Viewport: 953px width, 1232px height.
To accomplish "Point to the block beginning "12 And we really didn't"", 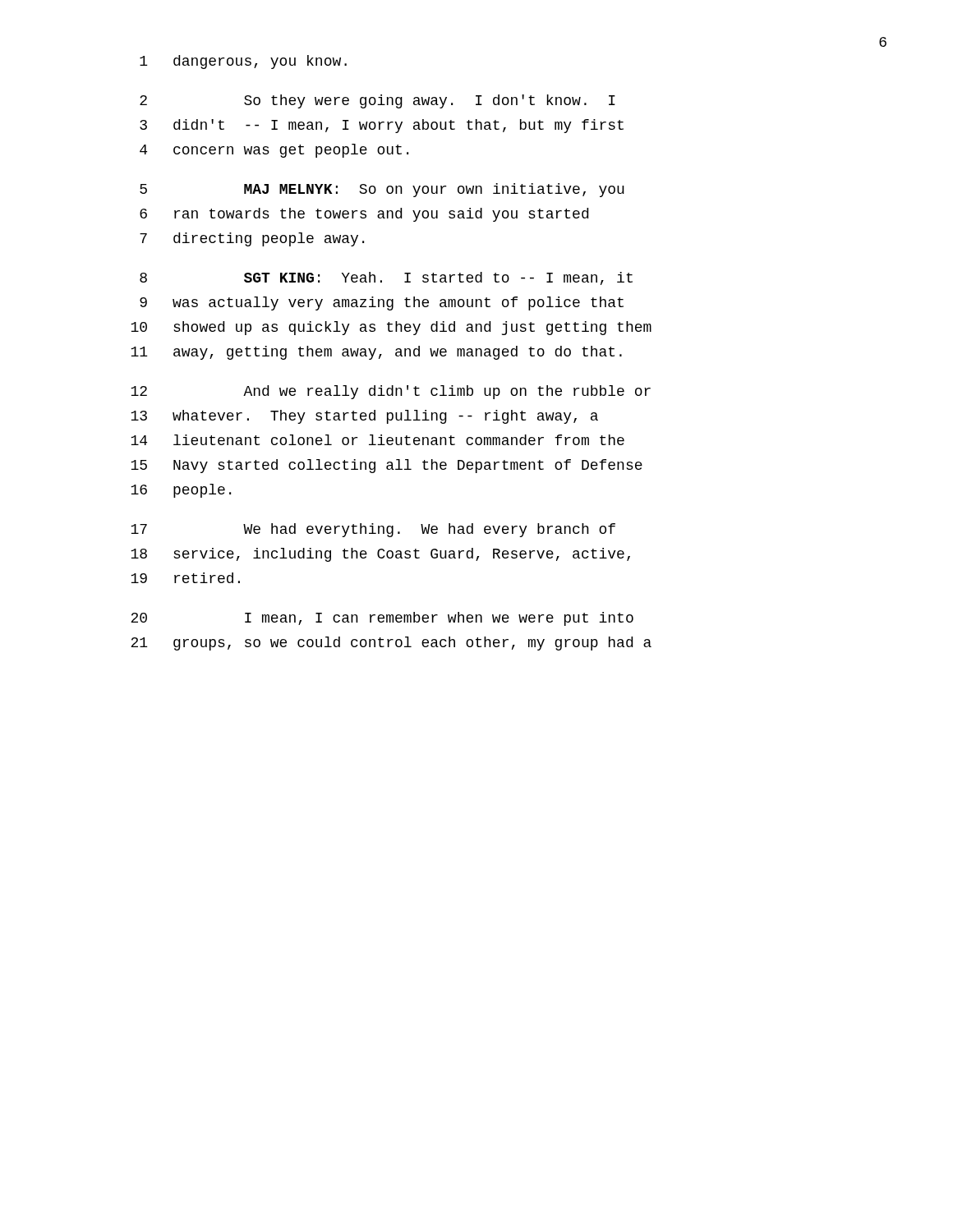I will [493, 441].
